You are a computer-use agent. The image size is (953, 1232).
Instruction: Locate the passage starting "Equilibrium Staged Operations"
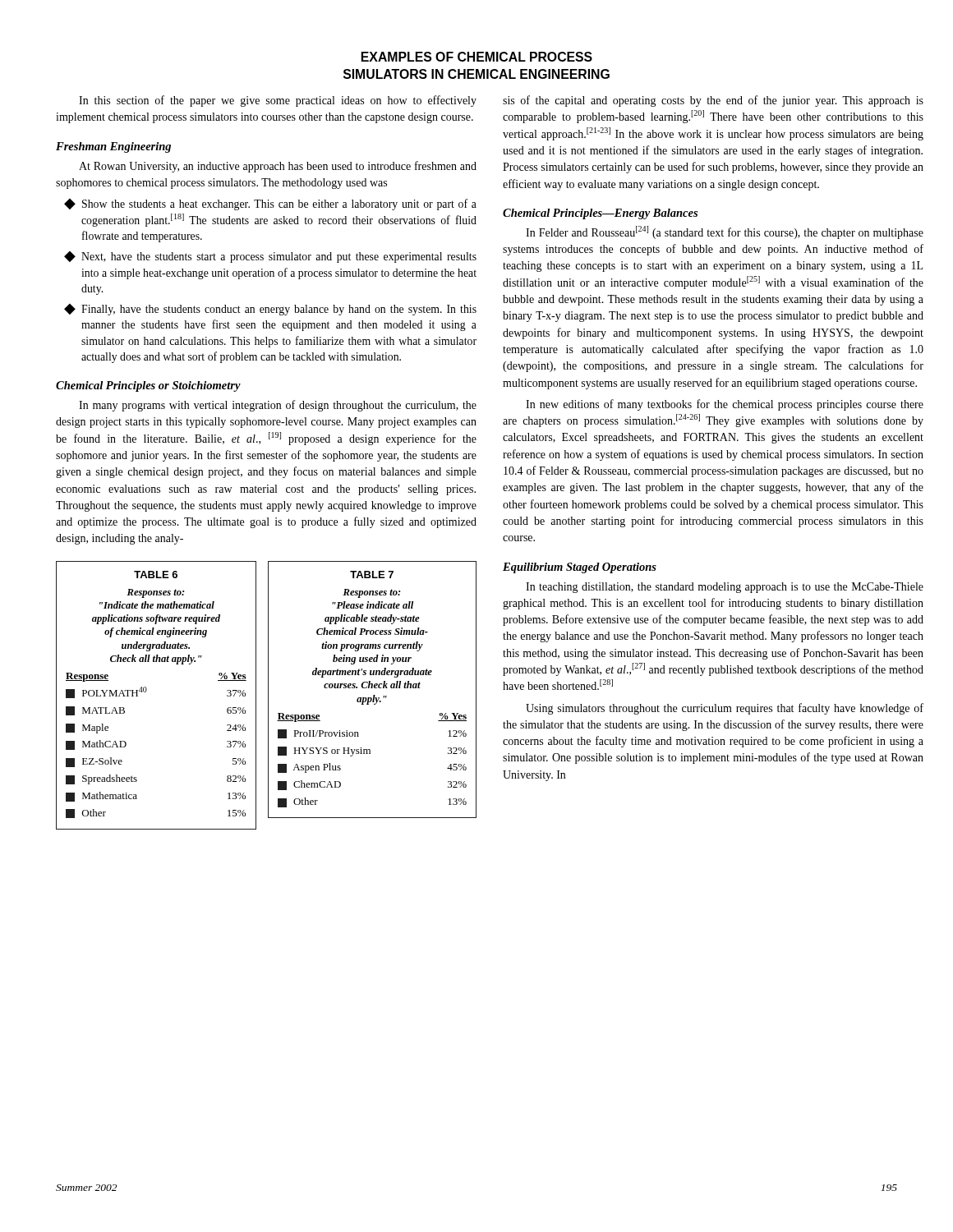pyautogui.click(x=580, y=566)
